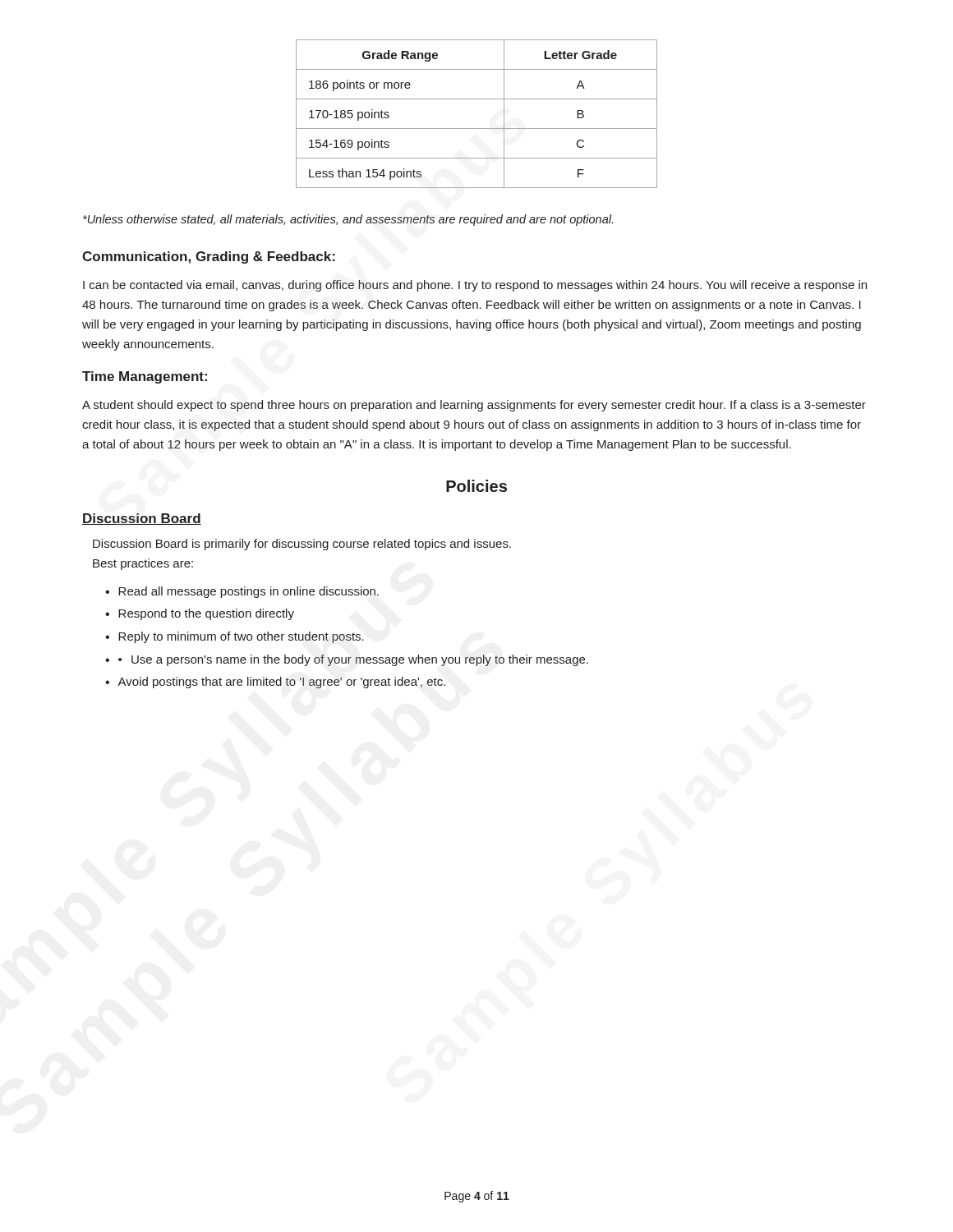
Task: Find the block starting "Discussion Board is primarily for discussing course"
Action: [x=302, y=553]
